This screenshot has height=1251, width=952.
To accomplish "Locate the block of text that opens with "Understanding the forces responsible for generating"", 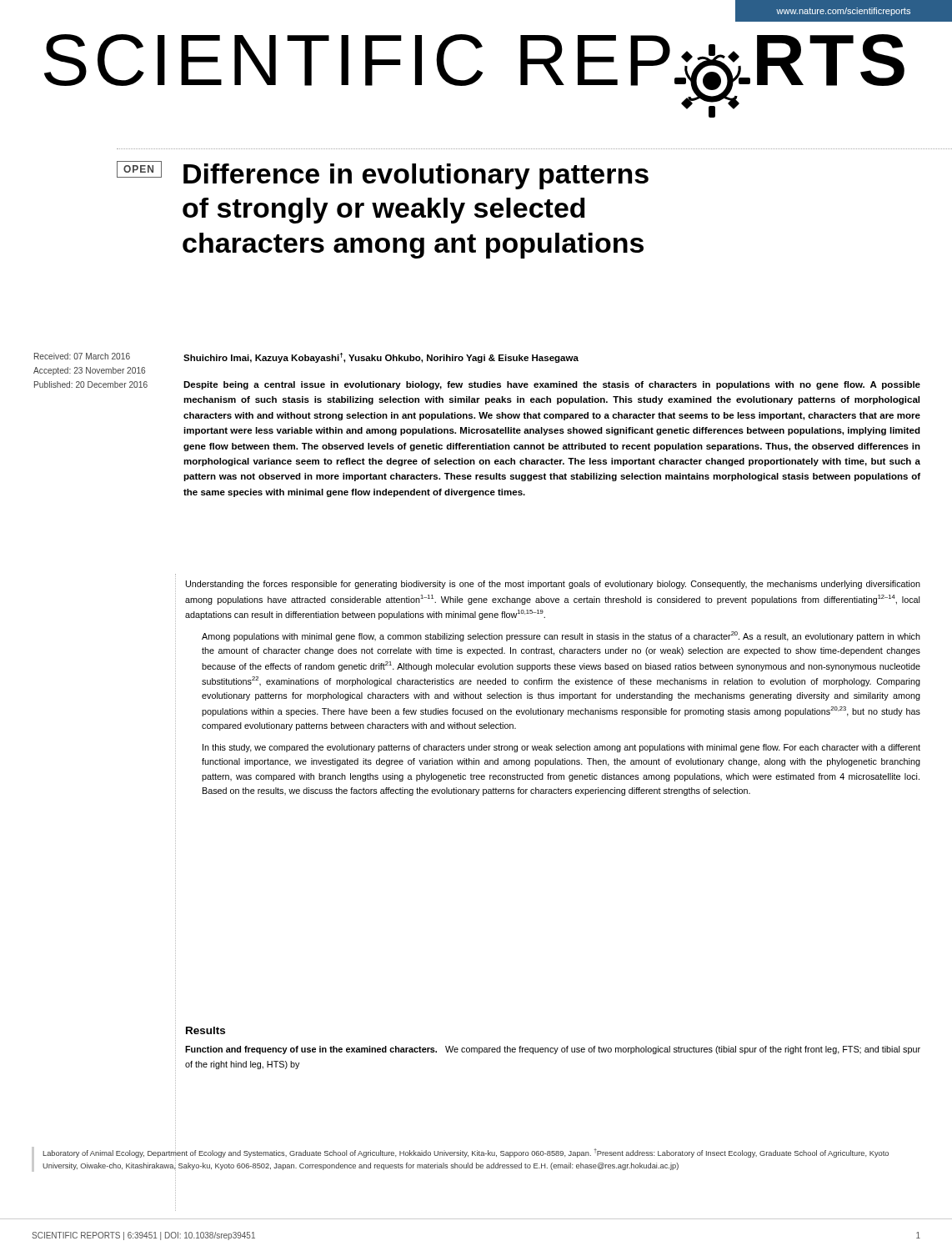I will tap(553, 688).
